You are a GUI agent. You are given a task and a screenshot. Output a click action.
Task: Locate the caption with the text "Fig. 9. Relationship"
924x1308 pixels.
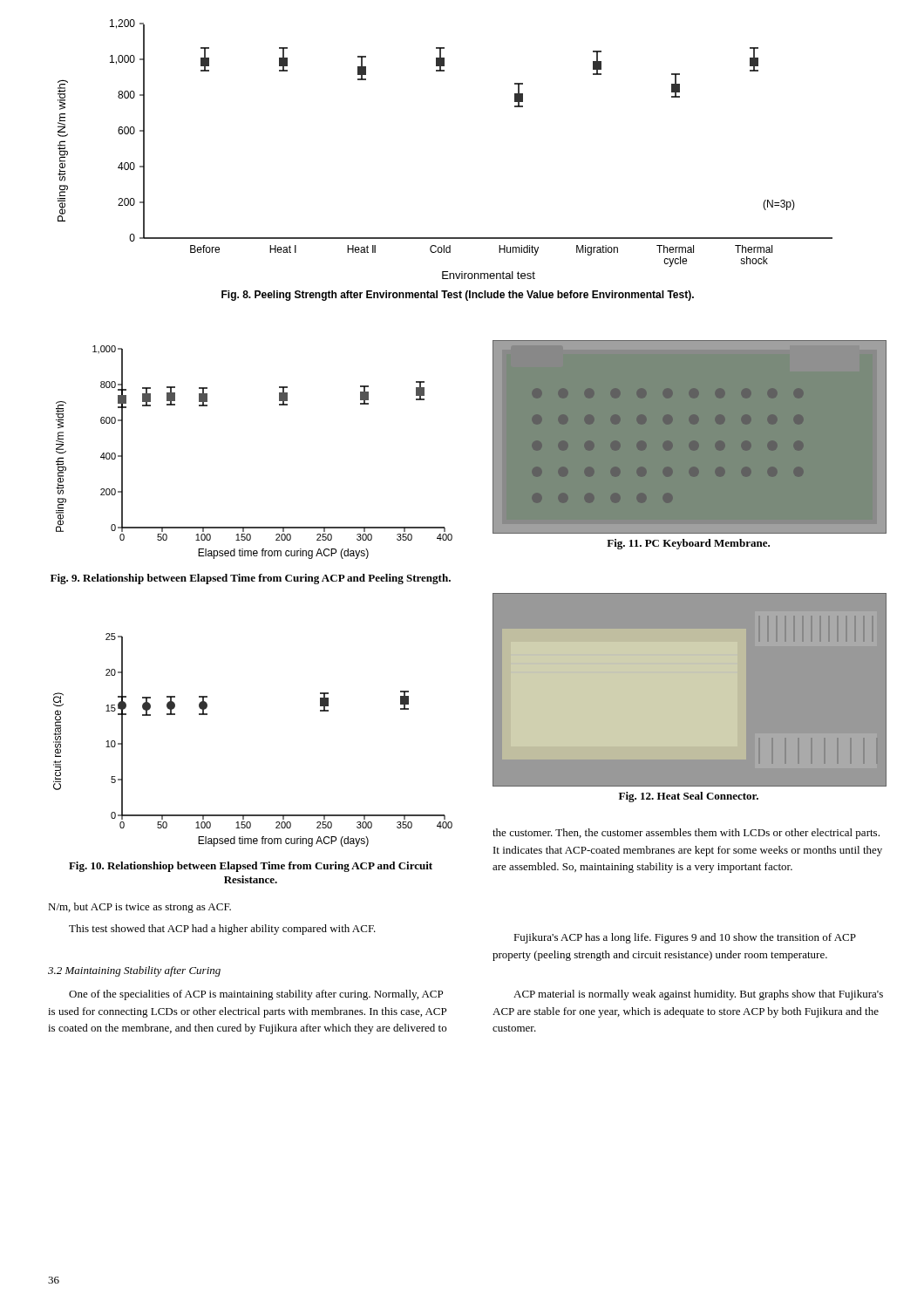(251, 578)
